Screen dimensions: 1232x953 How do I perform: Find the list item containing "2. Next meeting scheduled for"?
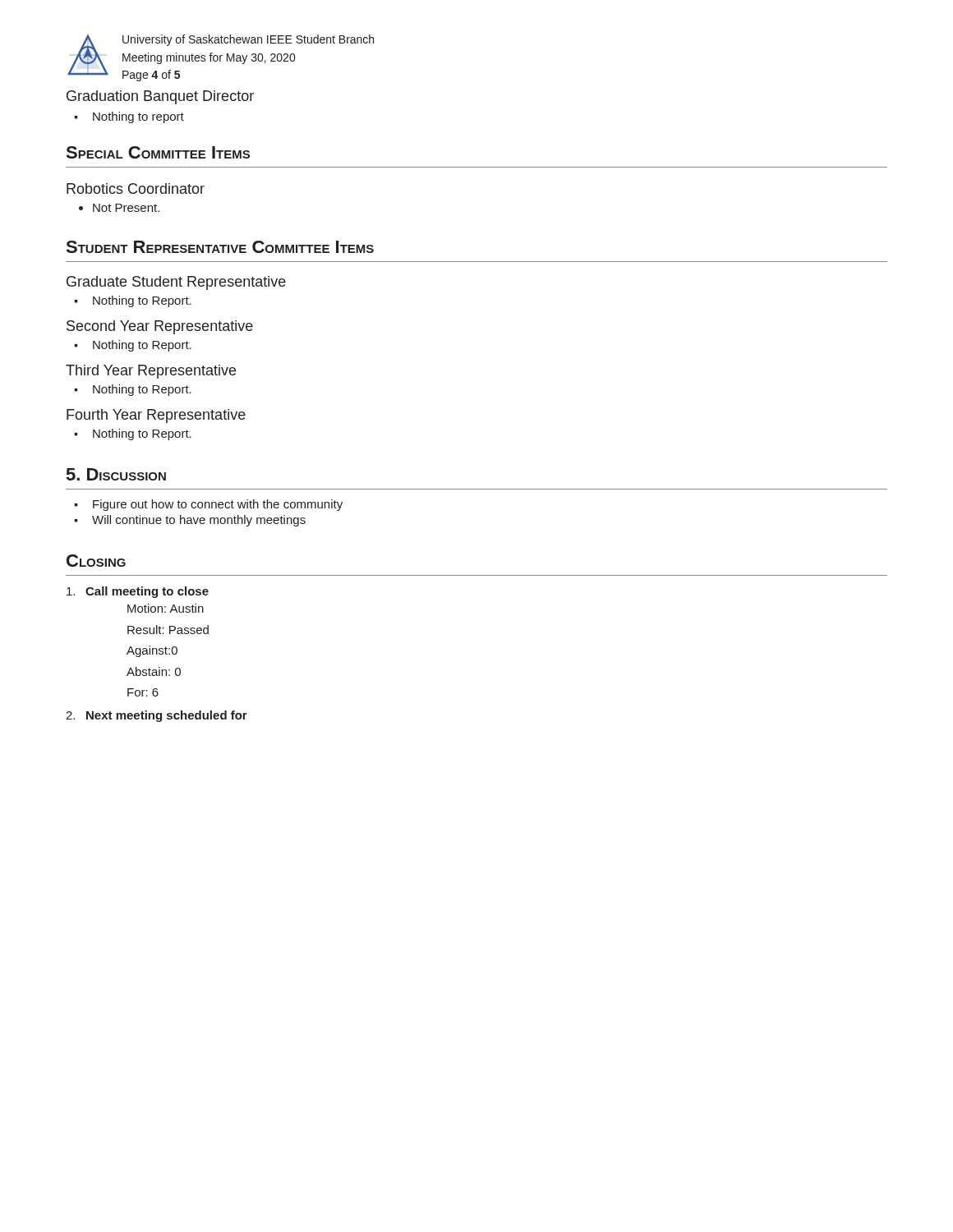[156, 715]
